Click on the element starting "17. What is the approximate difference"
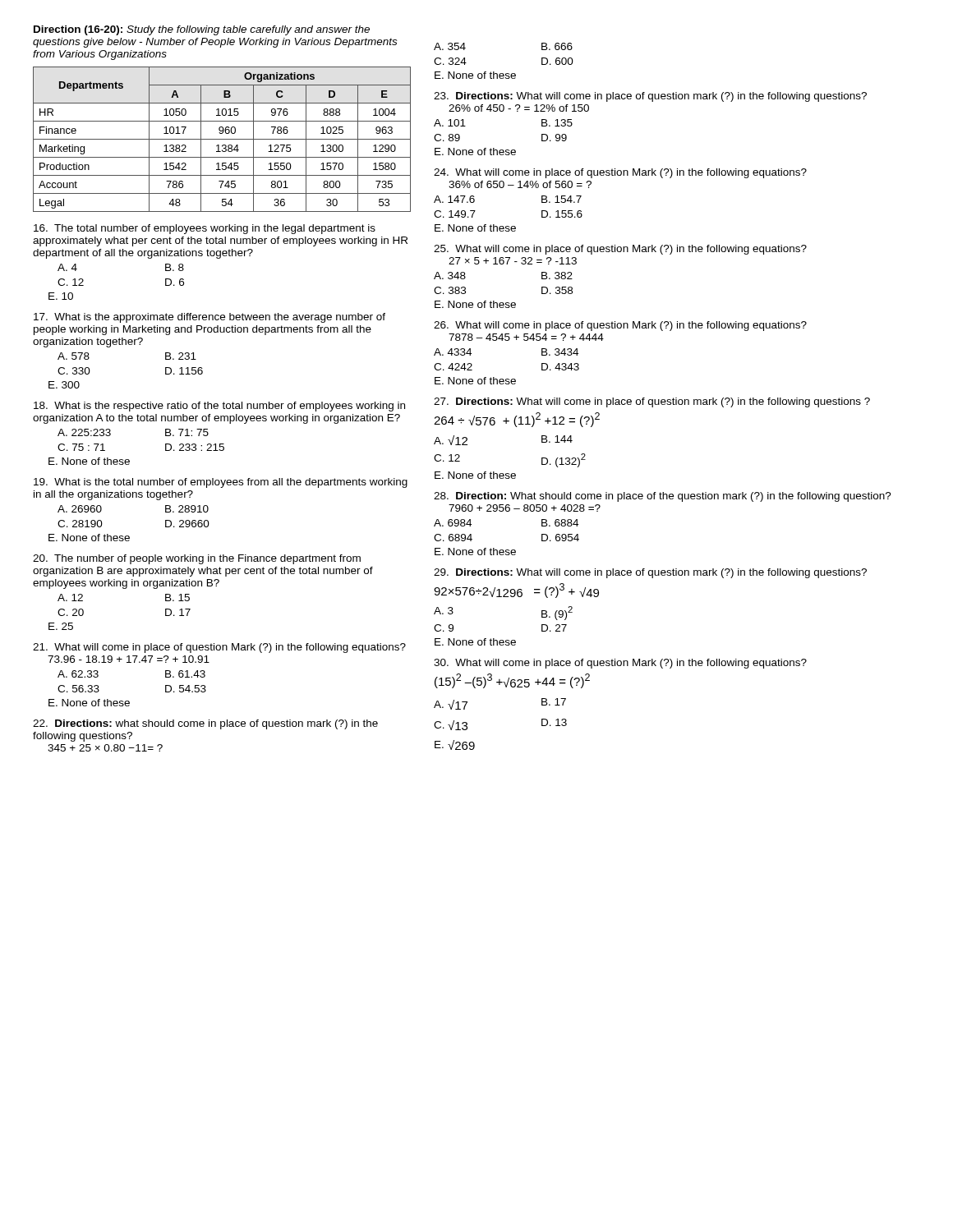 (x=209, y=318)
